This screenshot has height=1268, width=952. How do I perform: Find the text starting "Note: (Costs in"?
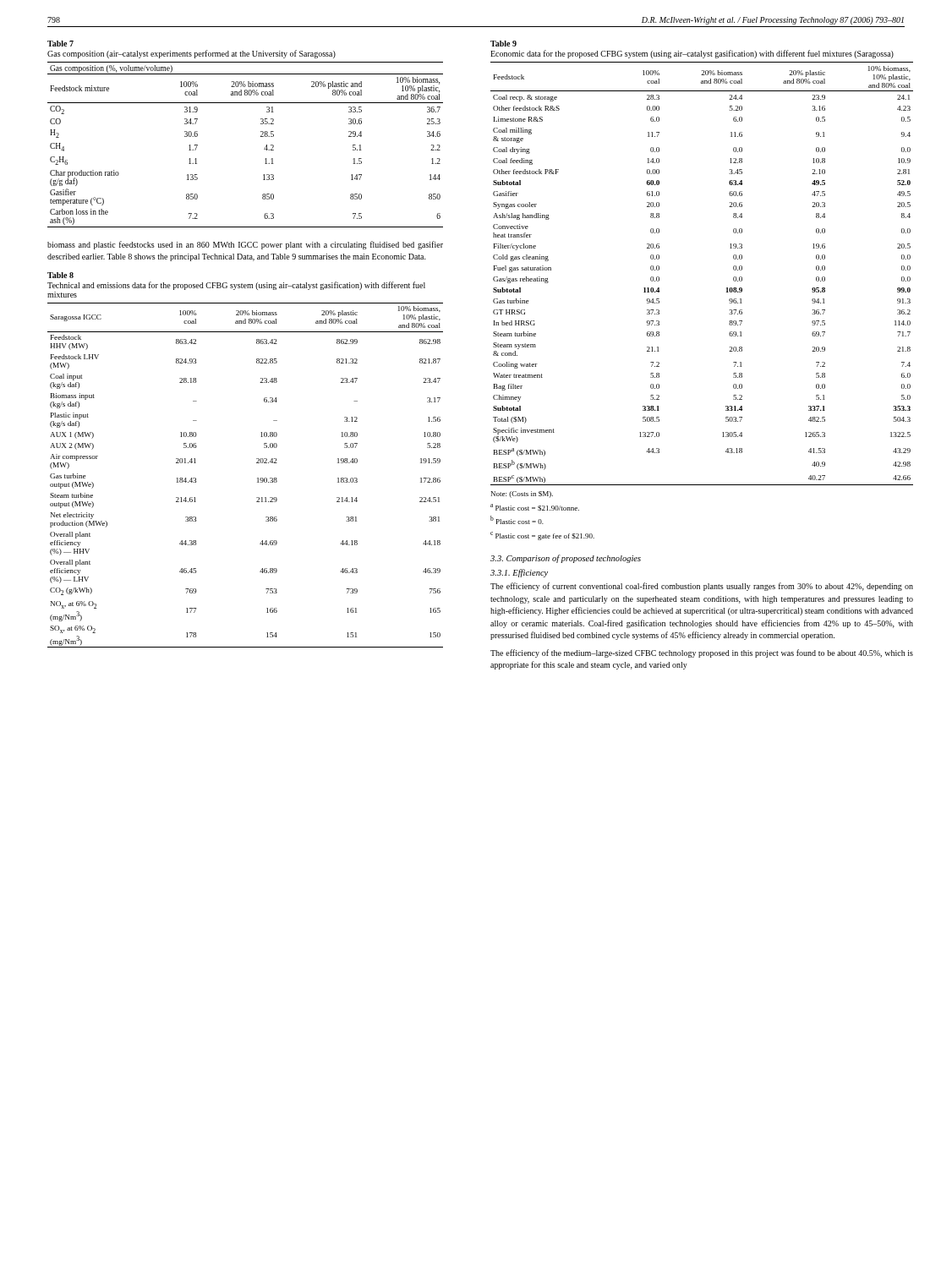pos(542,515)
